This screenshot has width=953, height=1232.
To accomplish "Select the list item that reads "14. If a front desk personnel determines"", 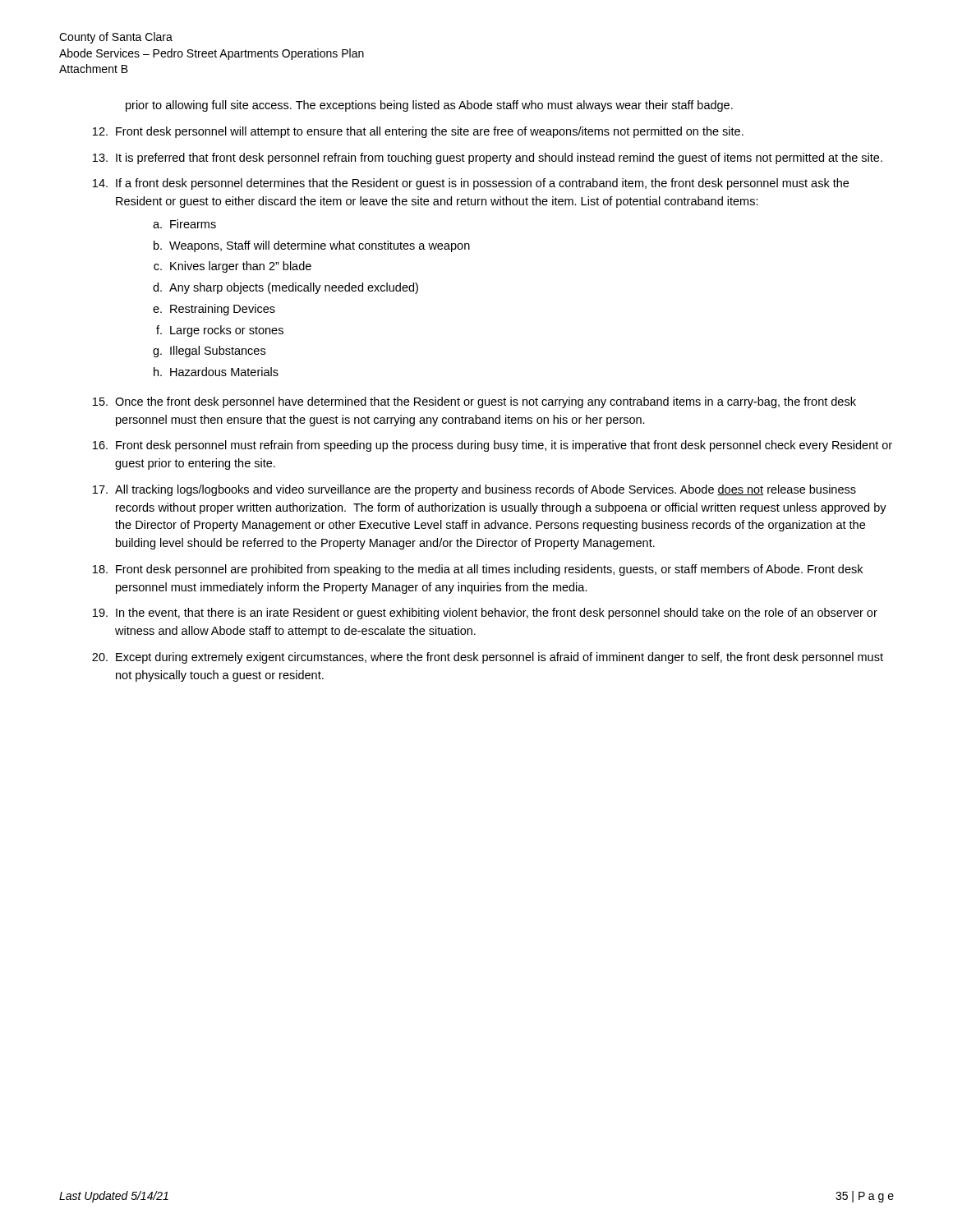I will coord(471,184).
